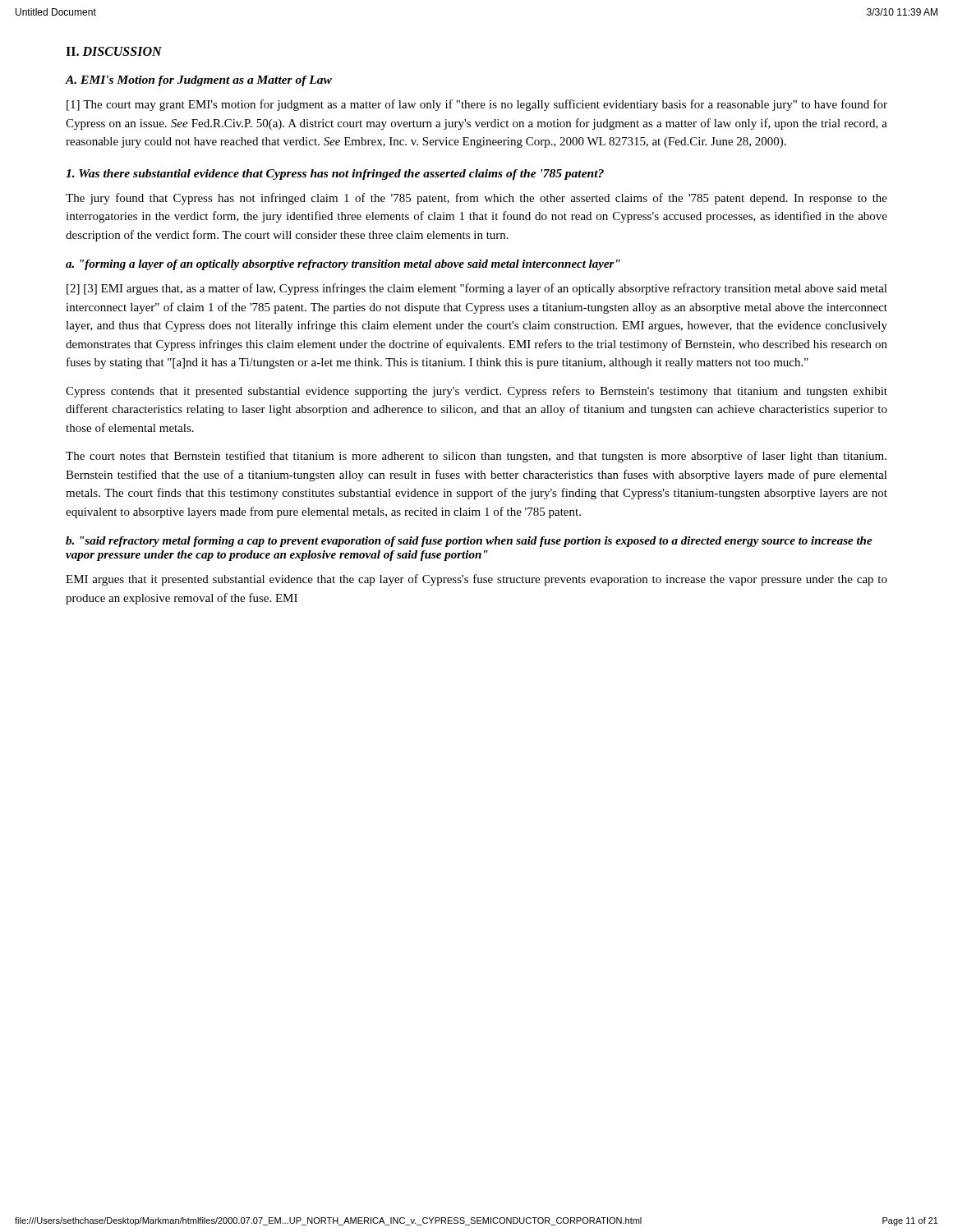This screenshot has height=1232, width=953.
Task: Point to the text block starting "b. "said refractory metal forming a cap to"
Action: [x=469, y=547]
